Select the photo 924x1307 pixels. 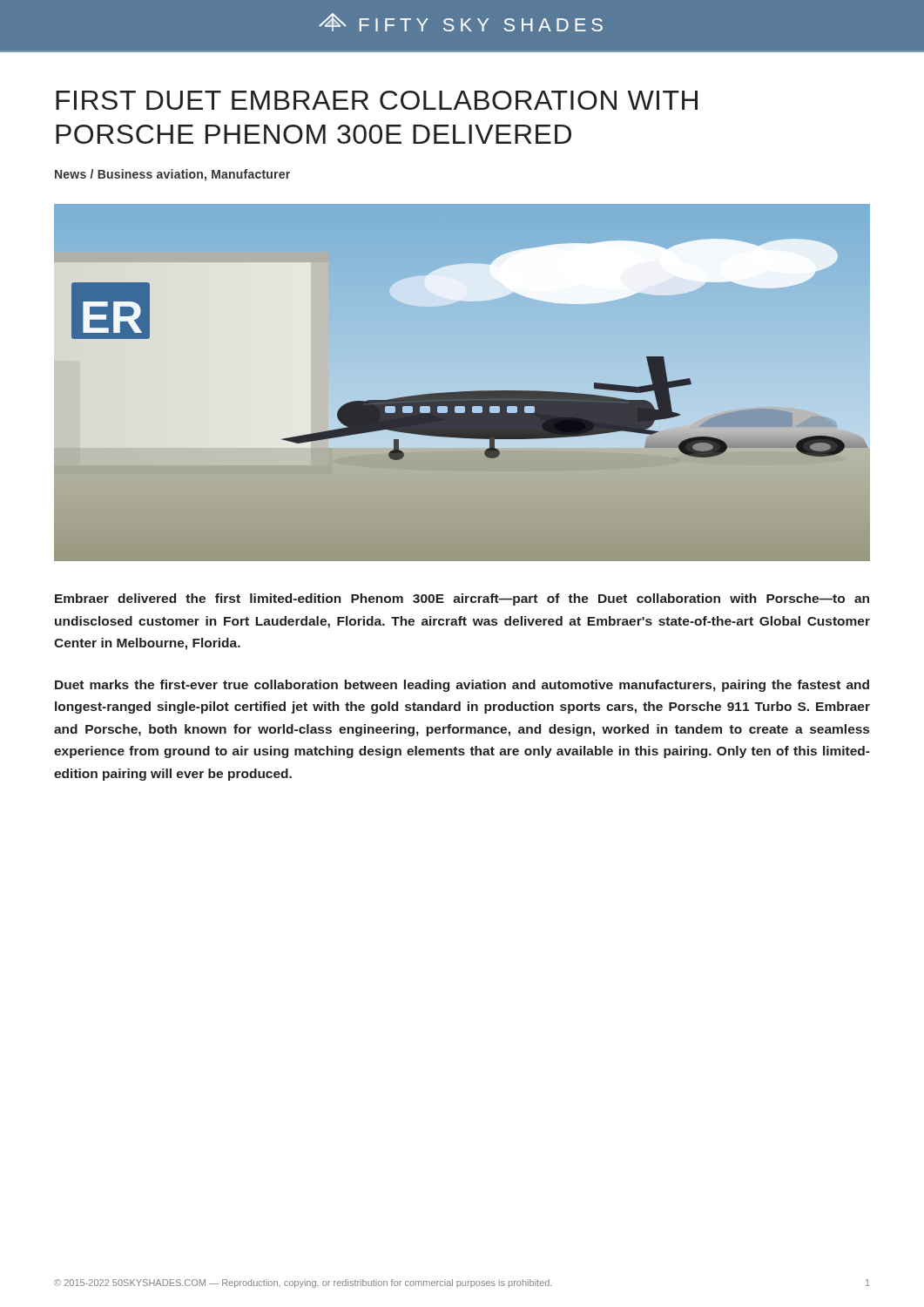point(462,383)
